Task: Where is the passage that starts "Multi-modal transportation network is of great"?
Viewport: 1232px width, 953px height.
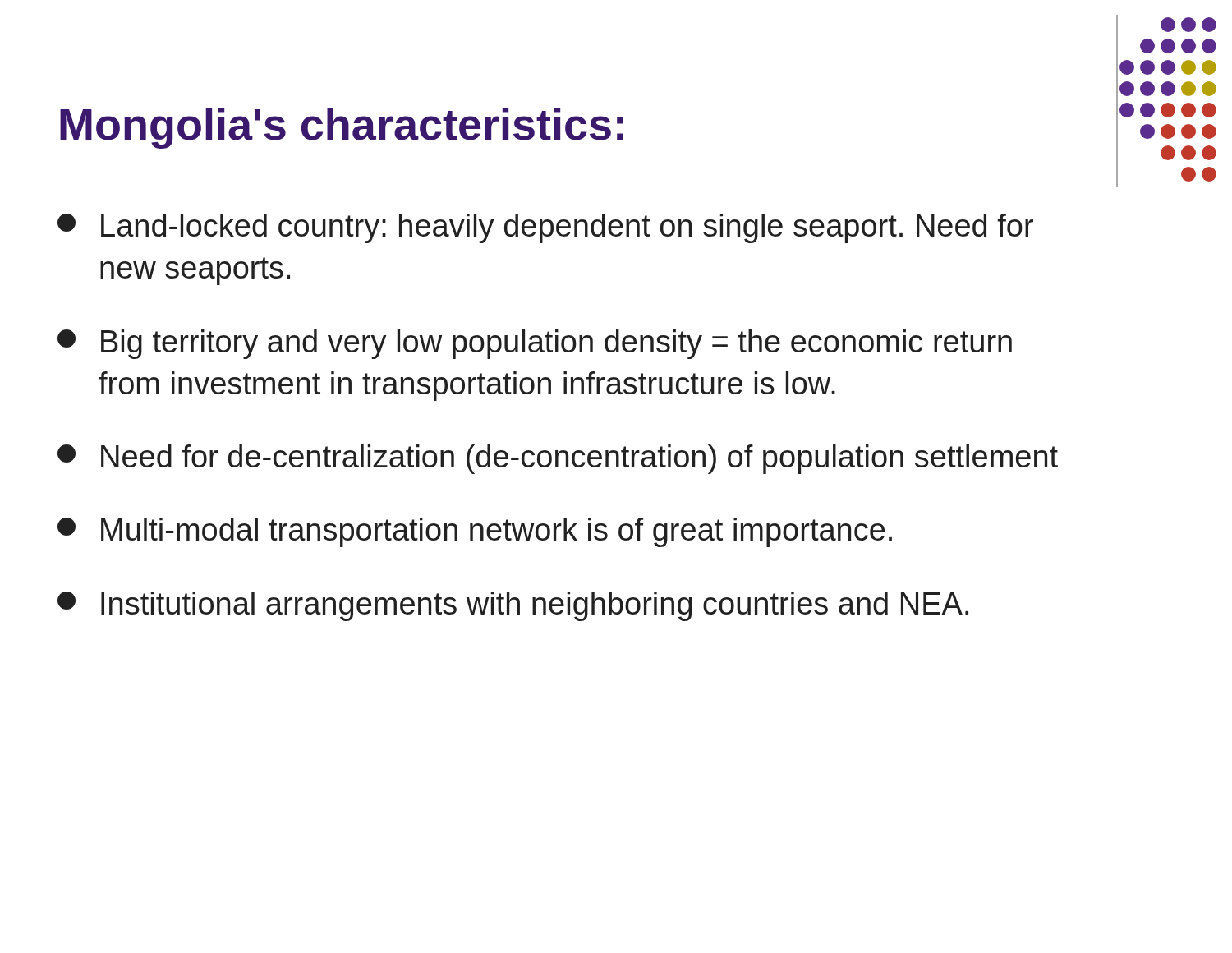Action: 476,531
